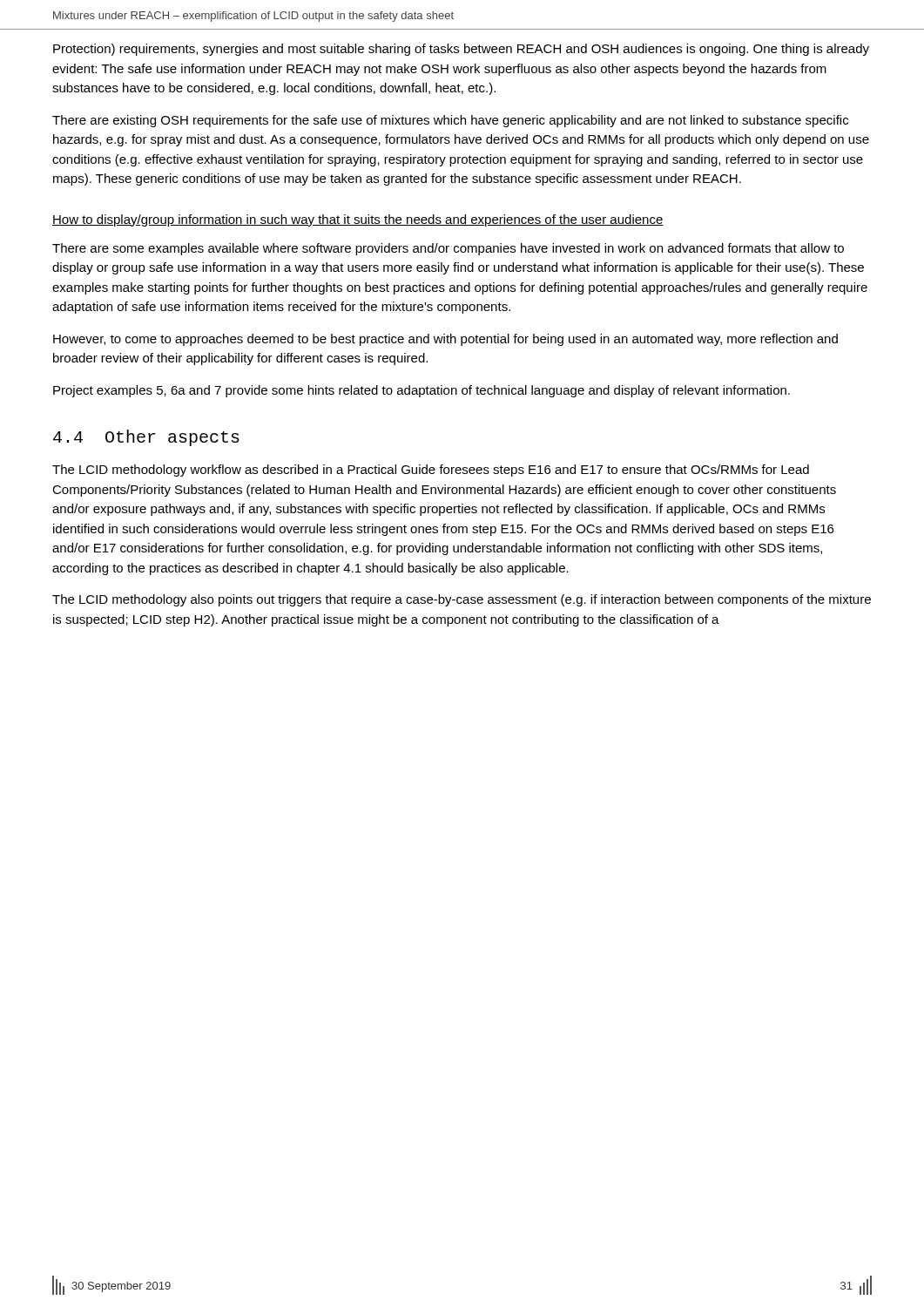
Task: Click on the text block containing "The LCID methodology also points out triggers that"
Action: click(462, 609)
